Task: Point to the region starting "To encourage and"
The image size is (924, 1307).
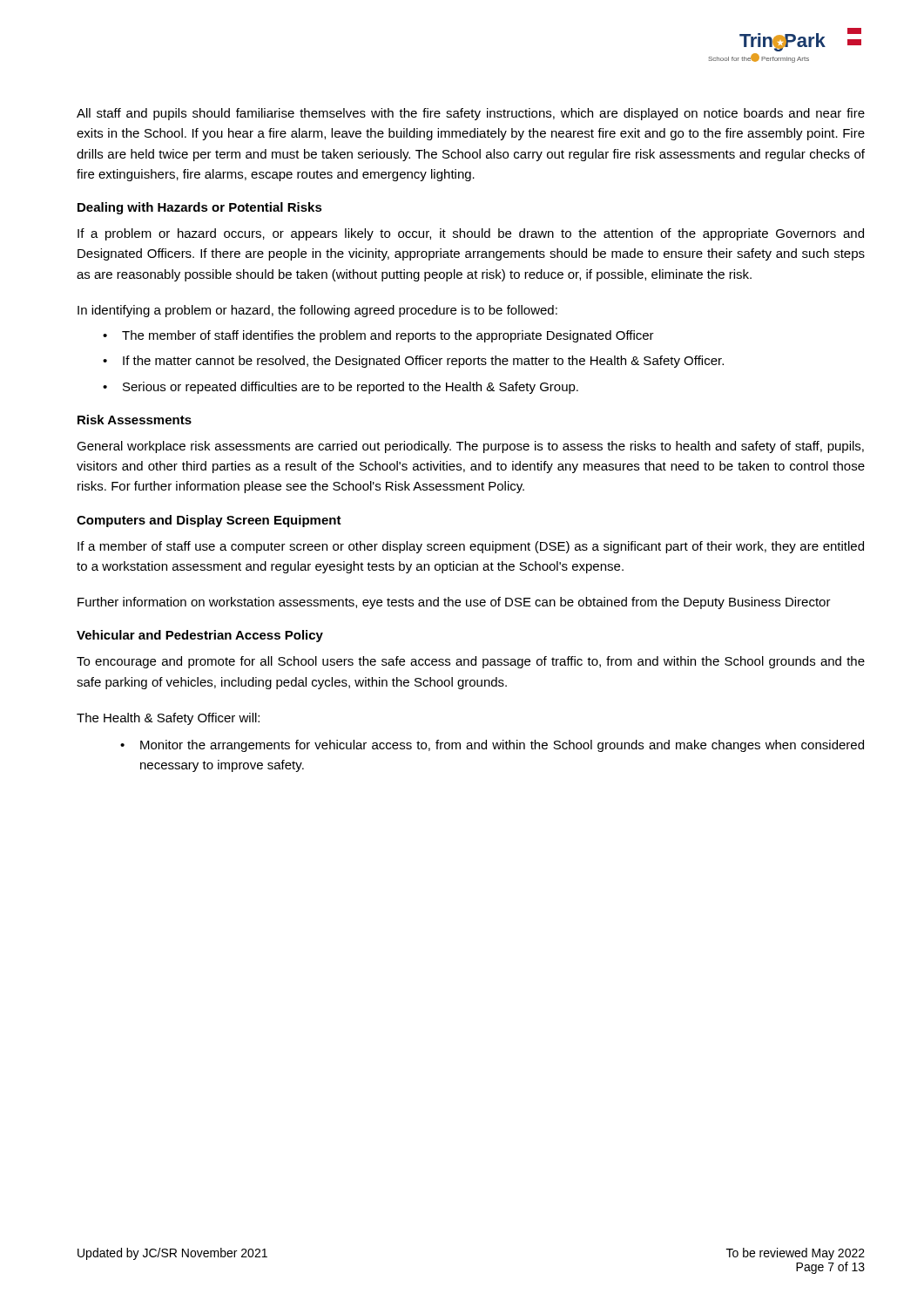Action: pyautogui.click(x=471, y=671)
